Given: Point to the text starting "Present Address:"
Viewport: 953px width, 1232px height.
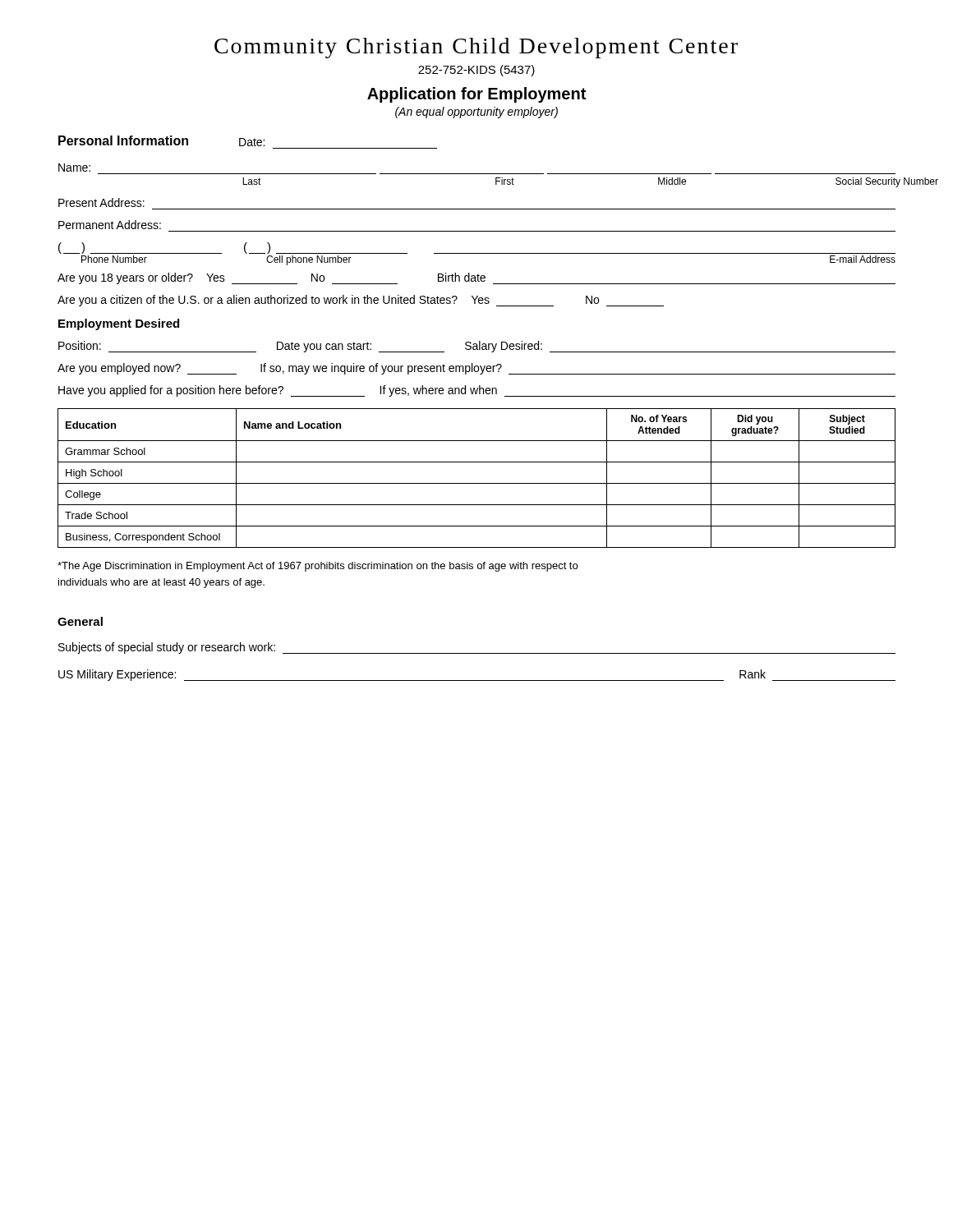Looking at the screenshot, I should coord(476,202).
